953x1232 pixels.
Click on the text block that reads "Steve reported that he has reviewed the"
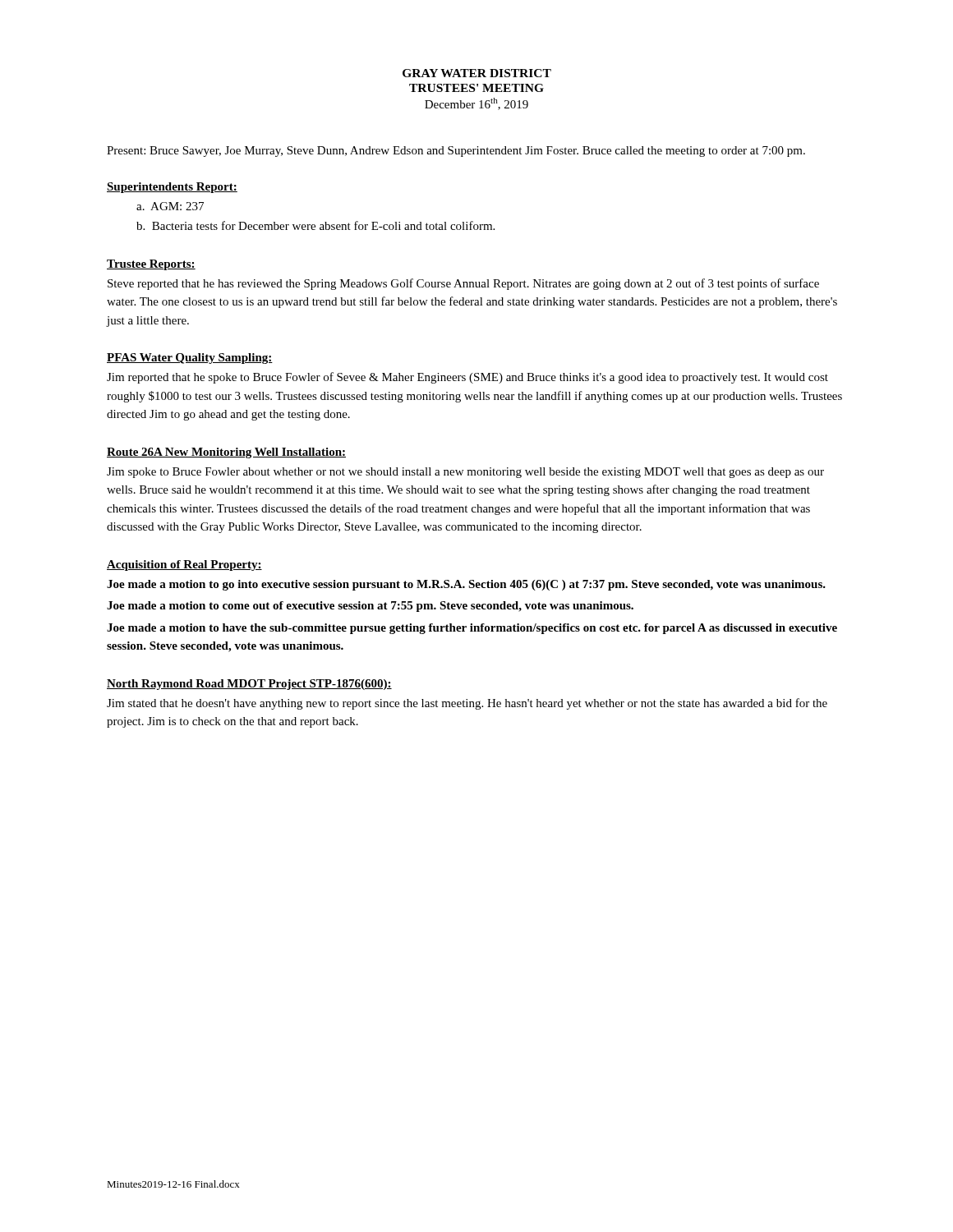[x=472, y=301]
